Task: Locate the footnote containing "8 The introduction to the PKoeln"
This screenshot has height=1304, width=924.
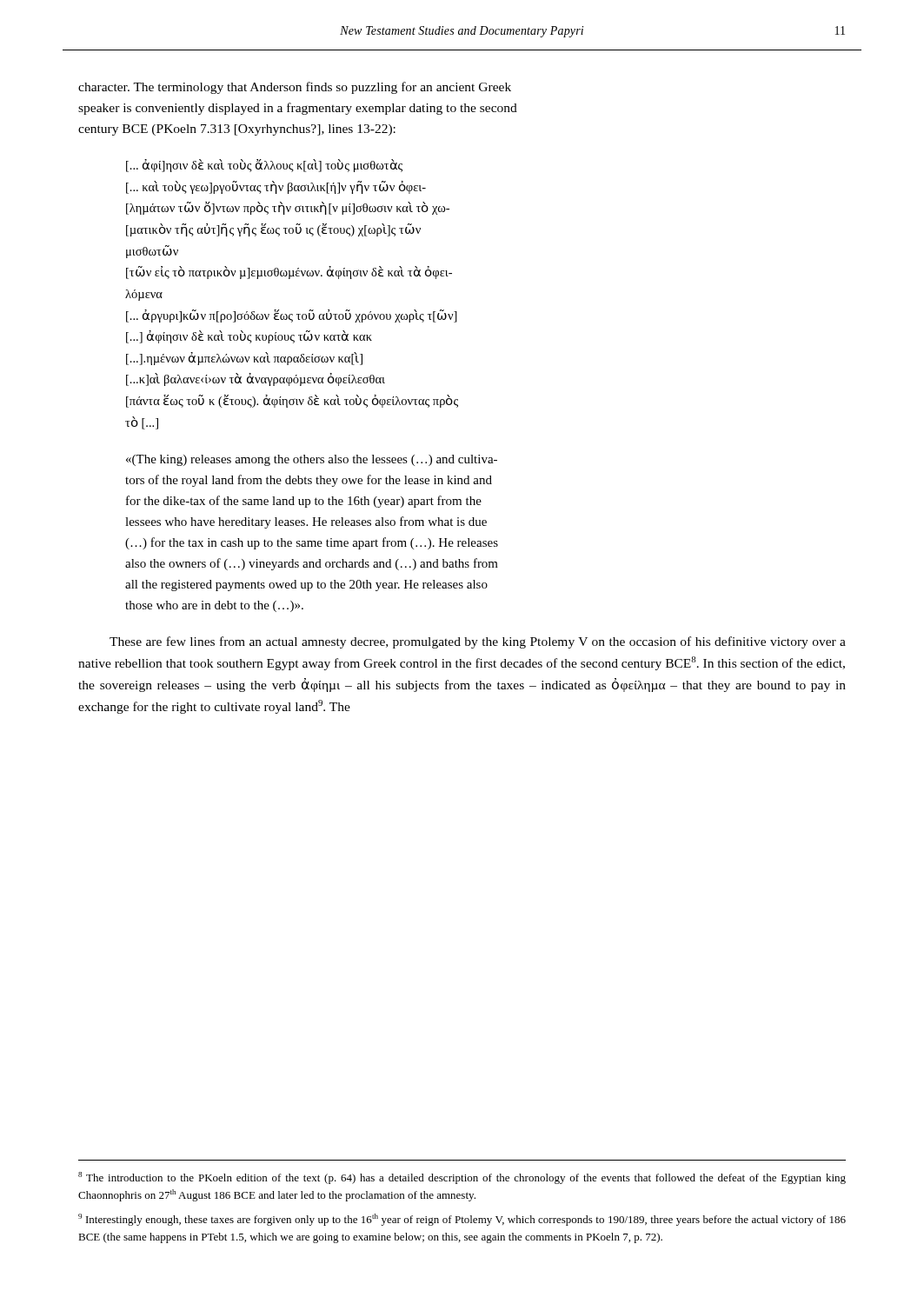Action: 462,1186
